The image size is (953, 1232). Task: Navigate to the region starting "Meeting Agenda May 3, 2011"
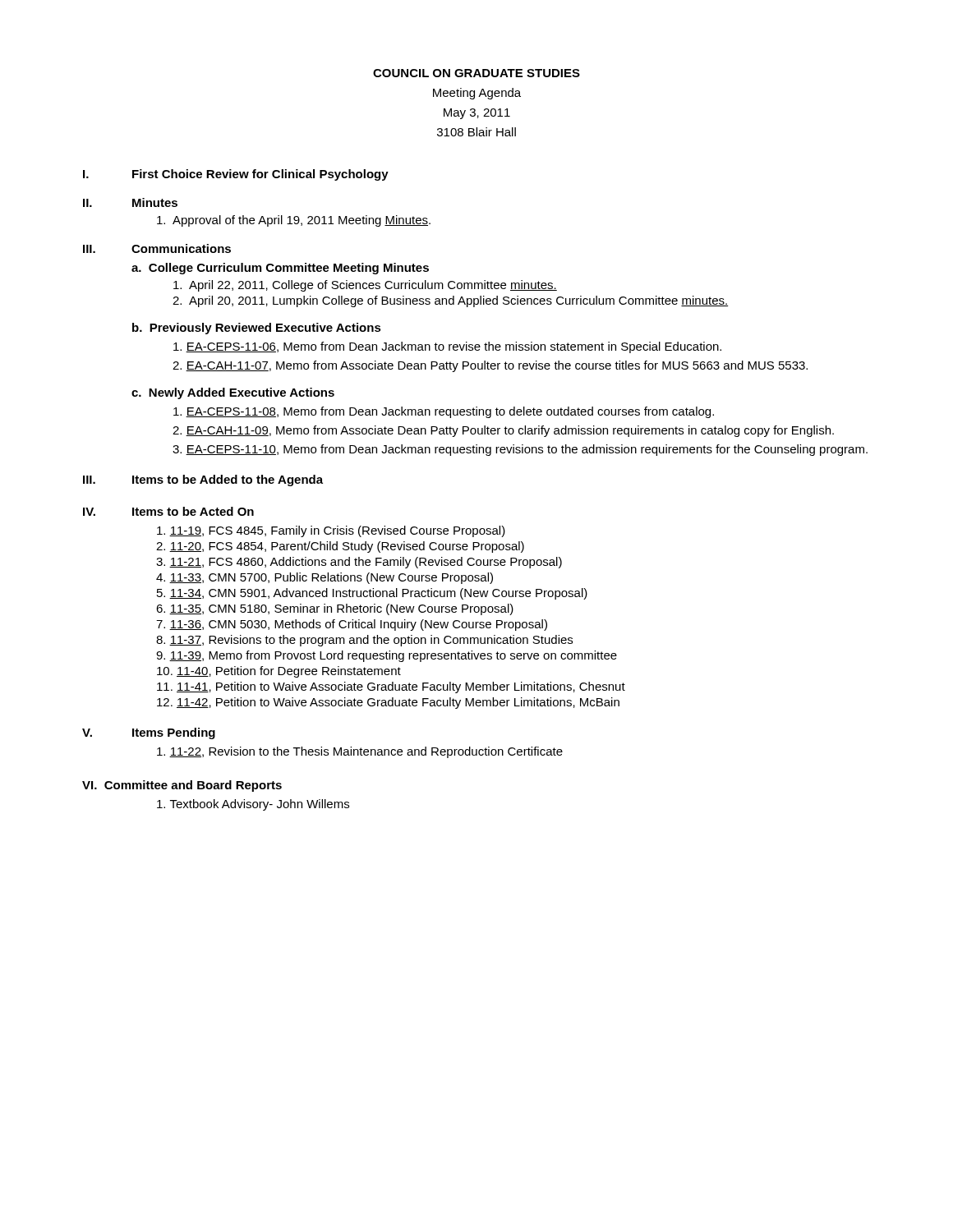476,112
